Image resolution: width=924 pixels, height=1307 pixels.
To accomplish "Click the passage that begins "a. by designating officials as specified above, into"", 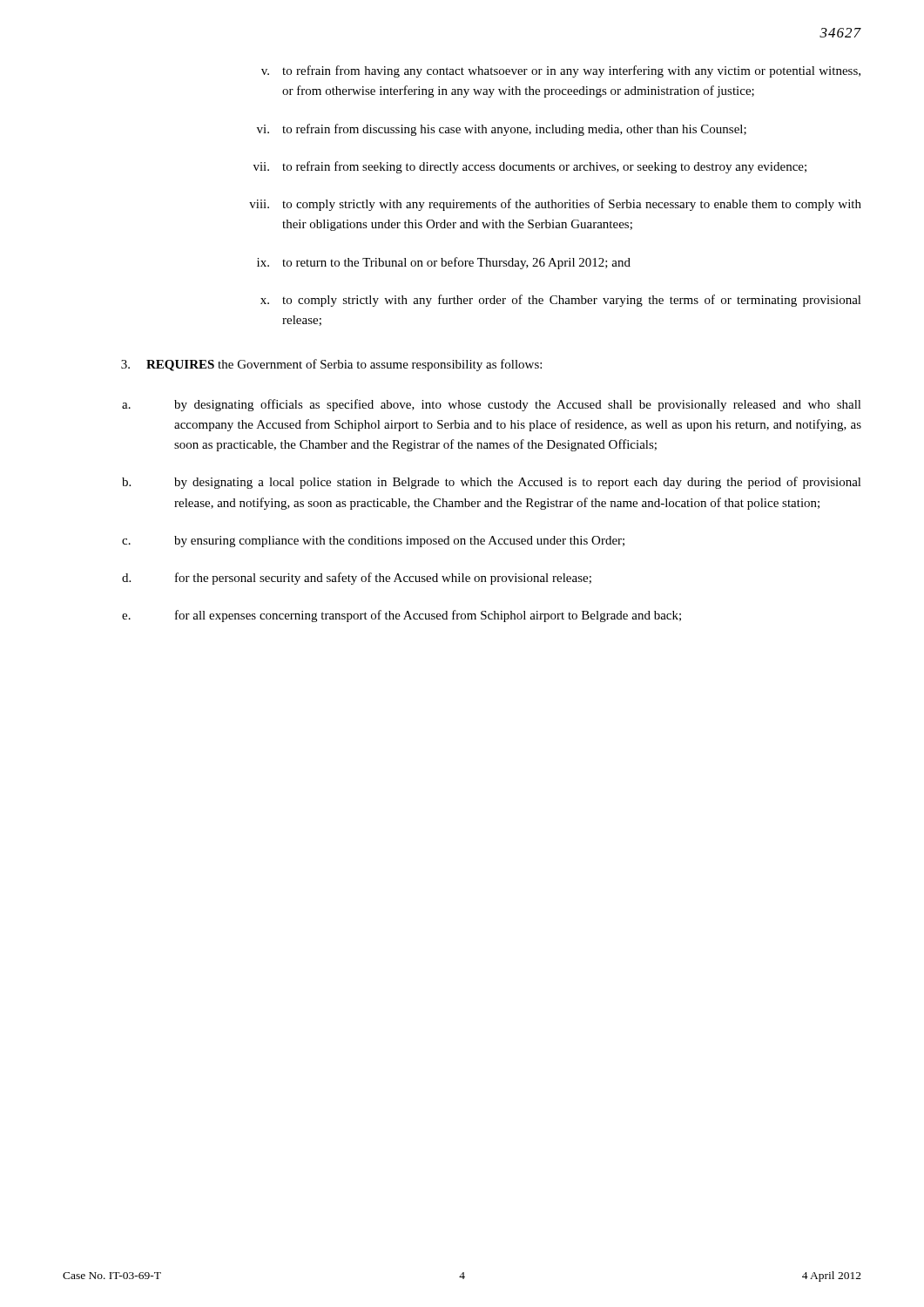I will pyautogui.click(x=492, y=425).
